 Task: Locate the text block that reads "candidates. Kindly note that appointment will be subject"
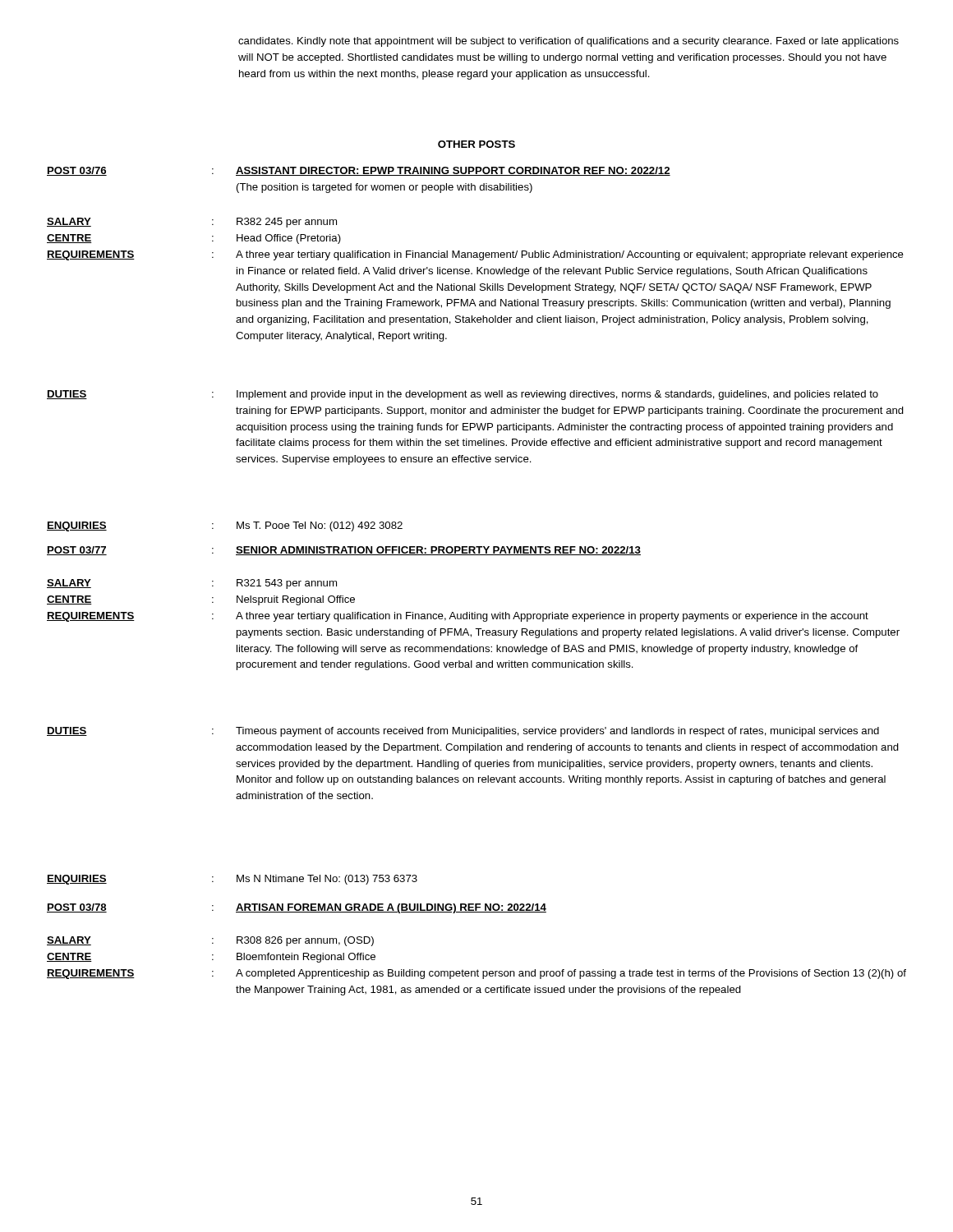coord(569,57)
